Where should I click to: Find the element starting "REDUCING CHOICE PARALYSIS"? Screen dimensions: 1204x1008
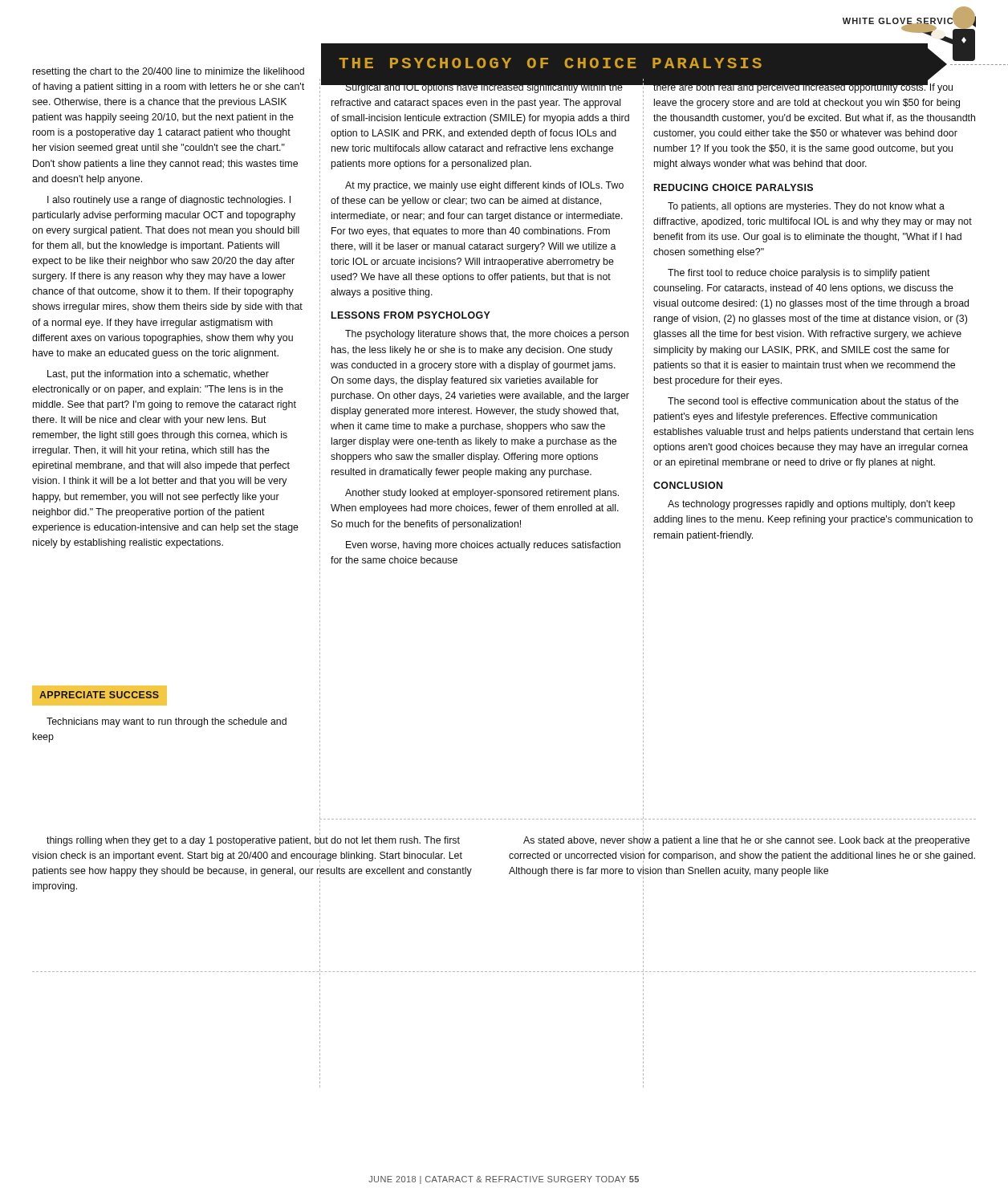coord(734,187)
